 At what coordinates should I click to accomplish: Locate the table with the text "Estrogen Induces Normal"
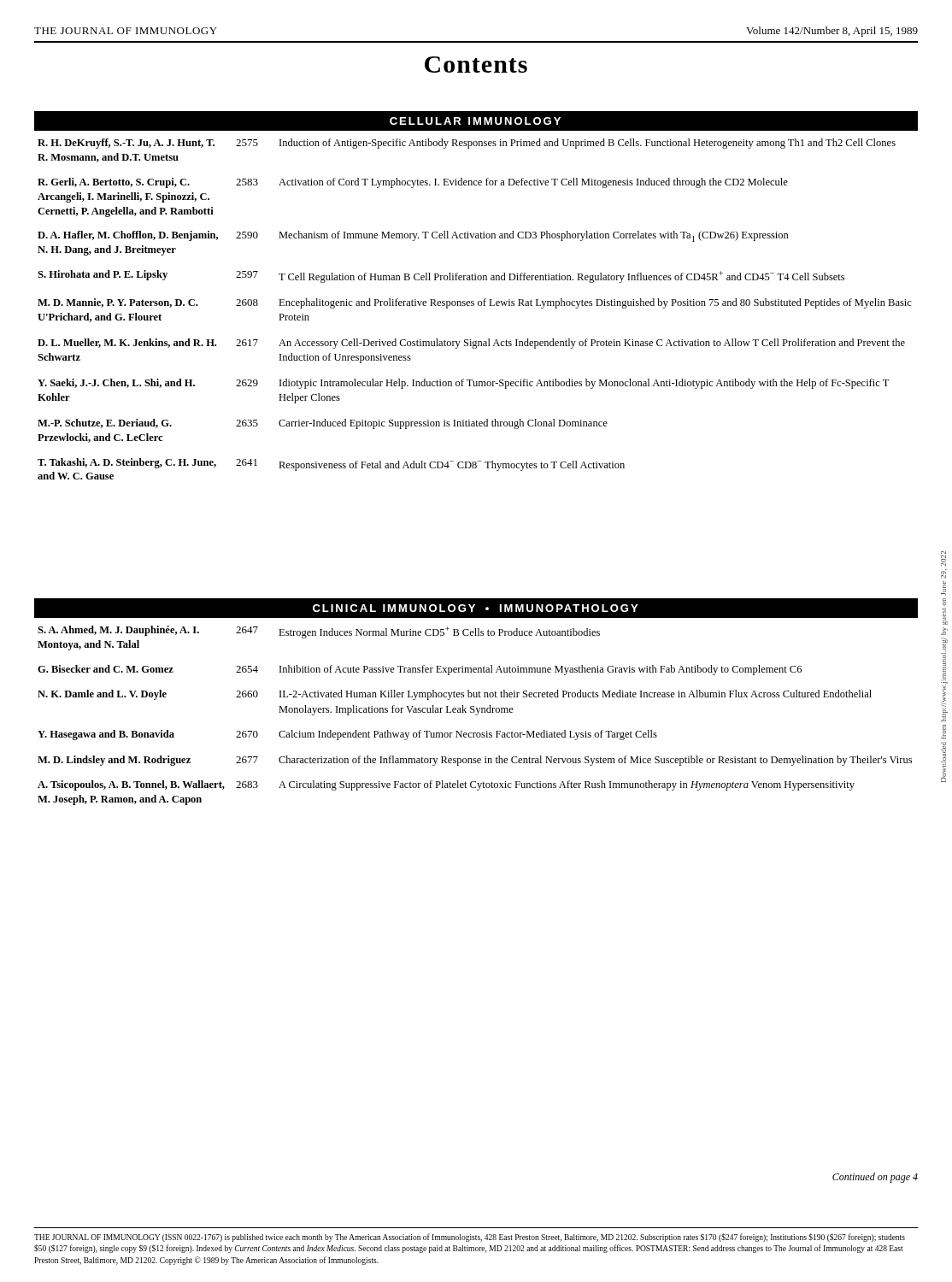coord(476,715)
